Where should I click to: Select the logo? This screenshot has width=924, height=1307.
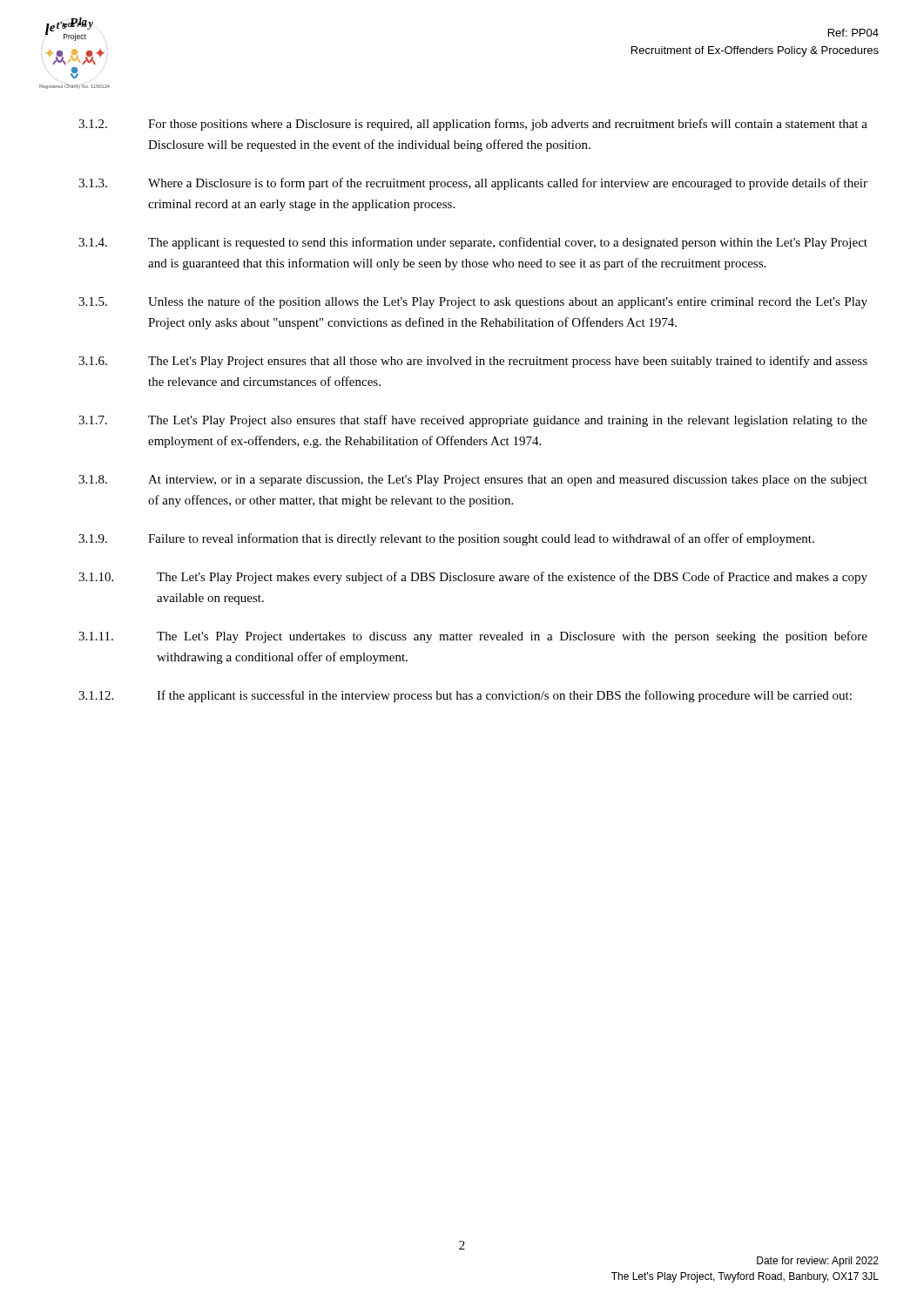pyautogui.click(x=75, y=57)
